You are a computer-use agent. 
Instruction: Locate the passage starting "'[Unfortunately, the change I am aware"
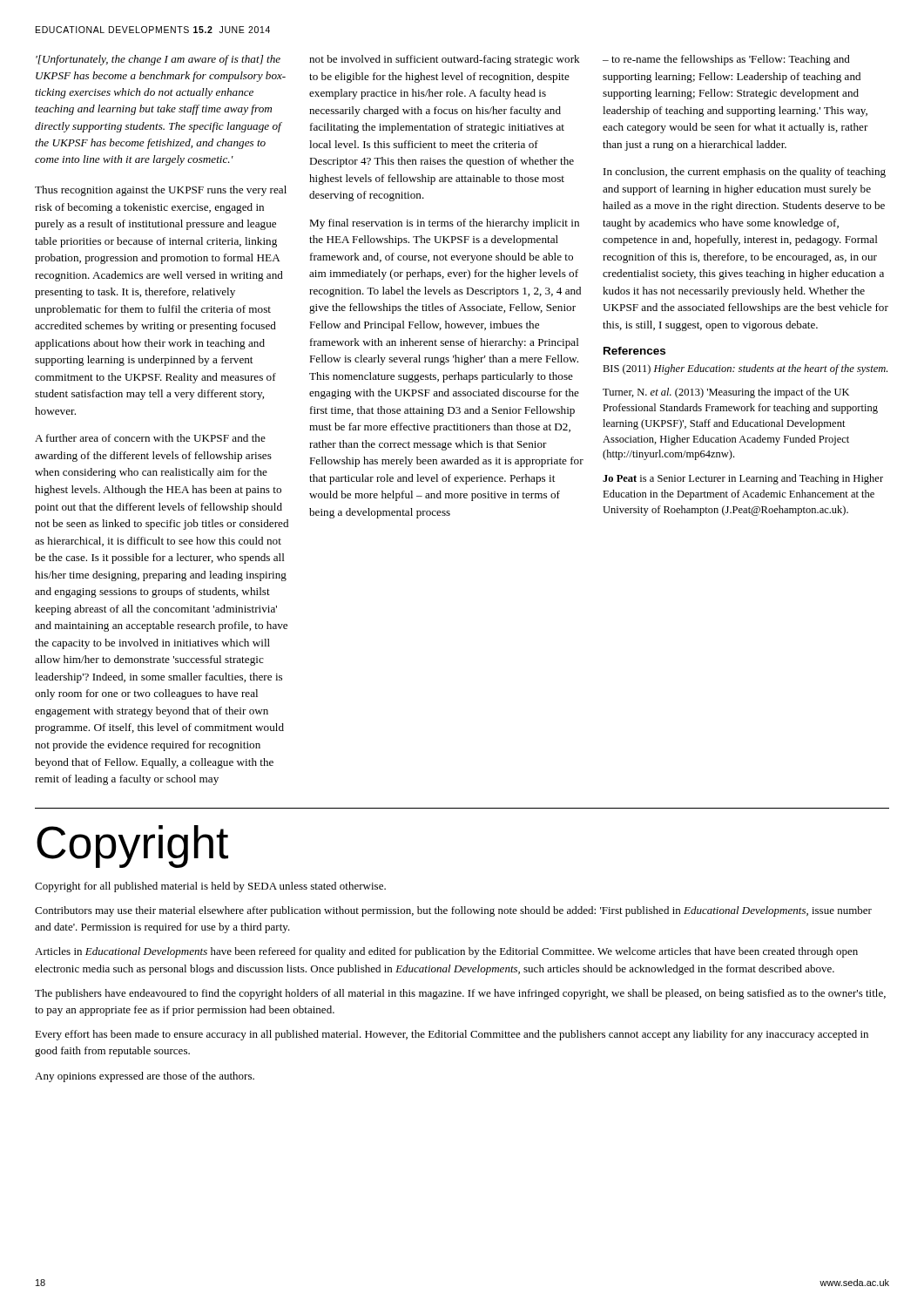pos(160,109)
